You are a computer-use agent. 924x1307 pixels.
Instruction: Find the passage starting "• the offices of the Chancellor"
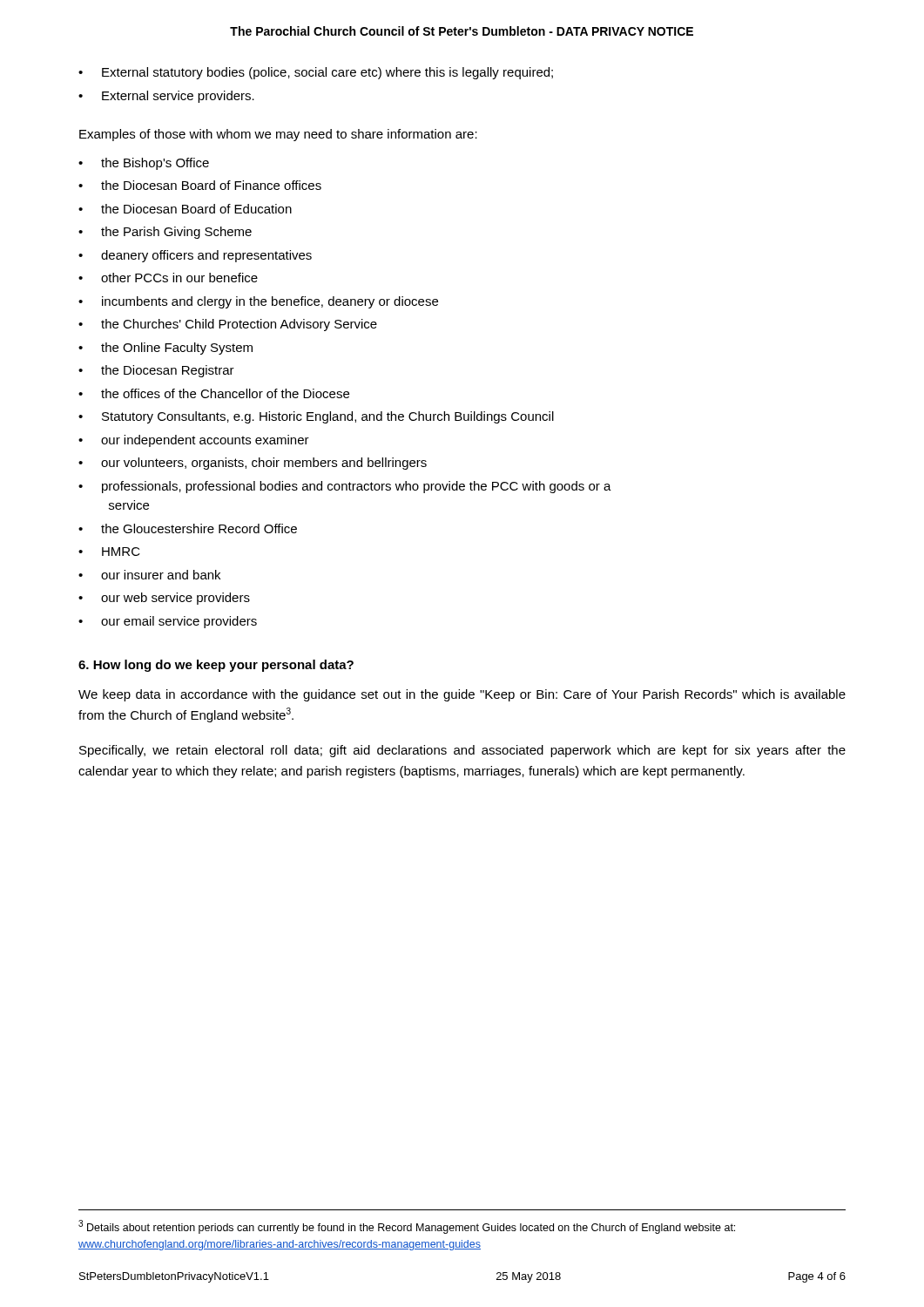[214, 394]
